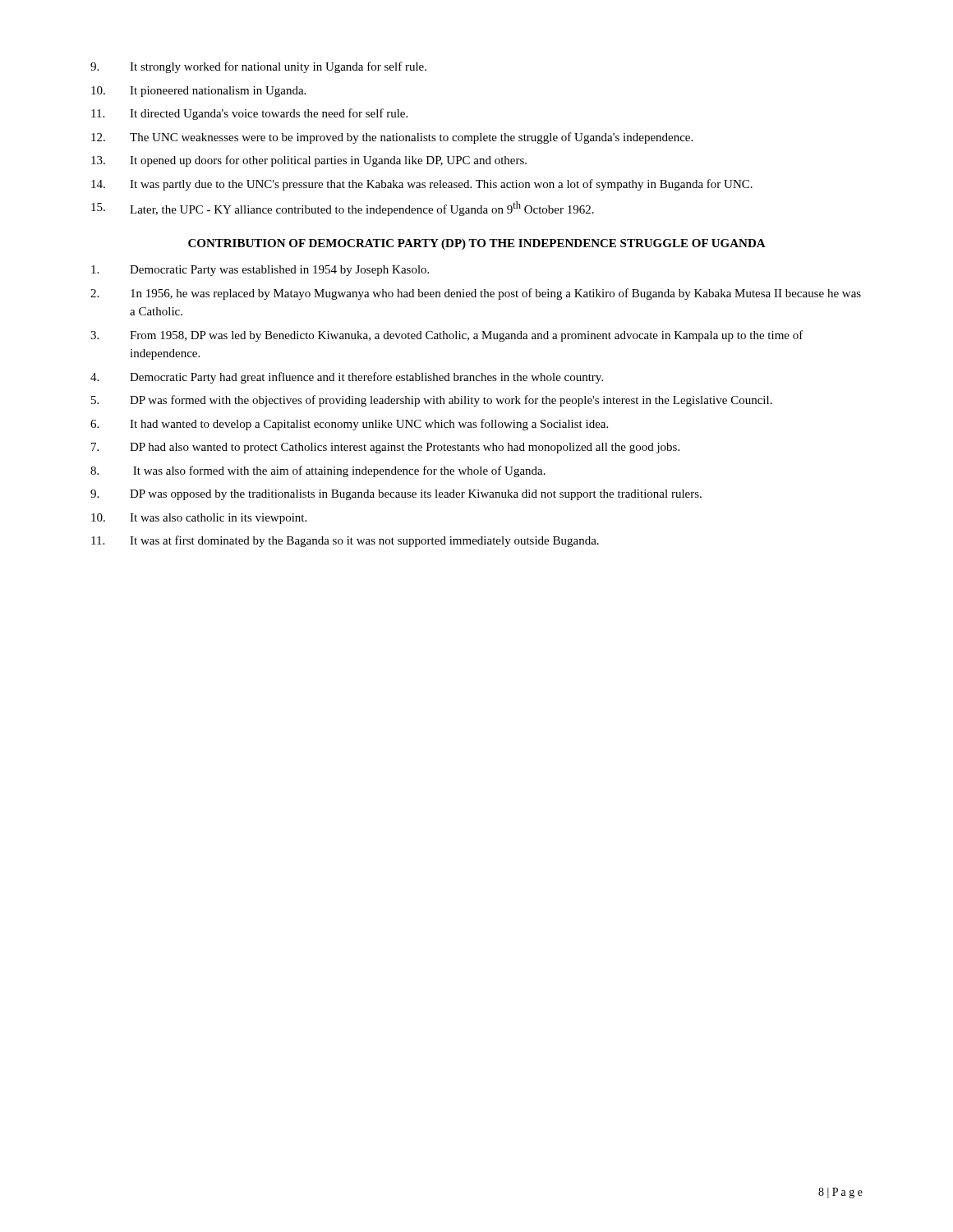
Task: Find the block on this page that starts "2. 1n 1956,"
Action: pos(476,302)
